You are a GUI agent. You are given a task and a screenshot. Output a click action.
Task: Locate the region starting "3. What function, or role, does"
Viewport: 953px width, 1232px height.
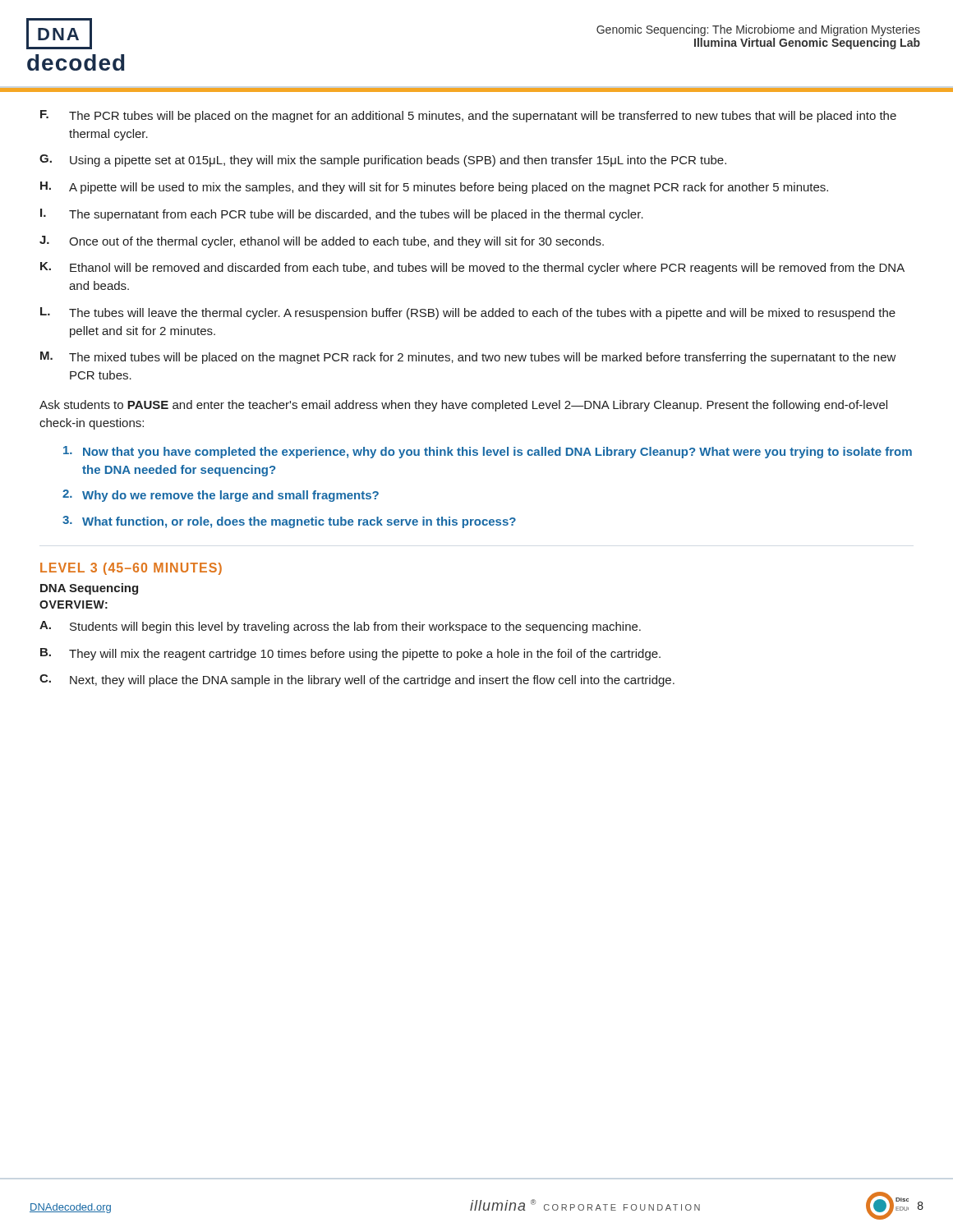tap(289, 521)
